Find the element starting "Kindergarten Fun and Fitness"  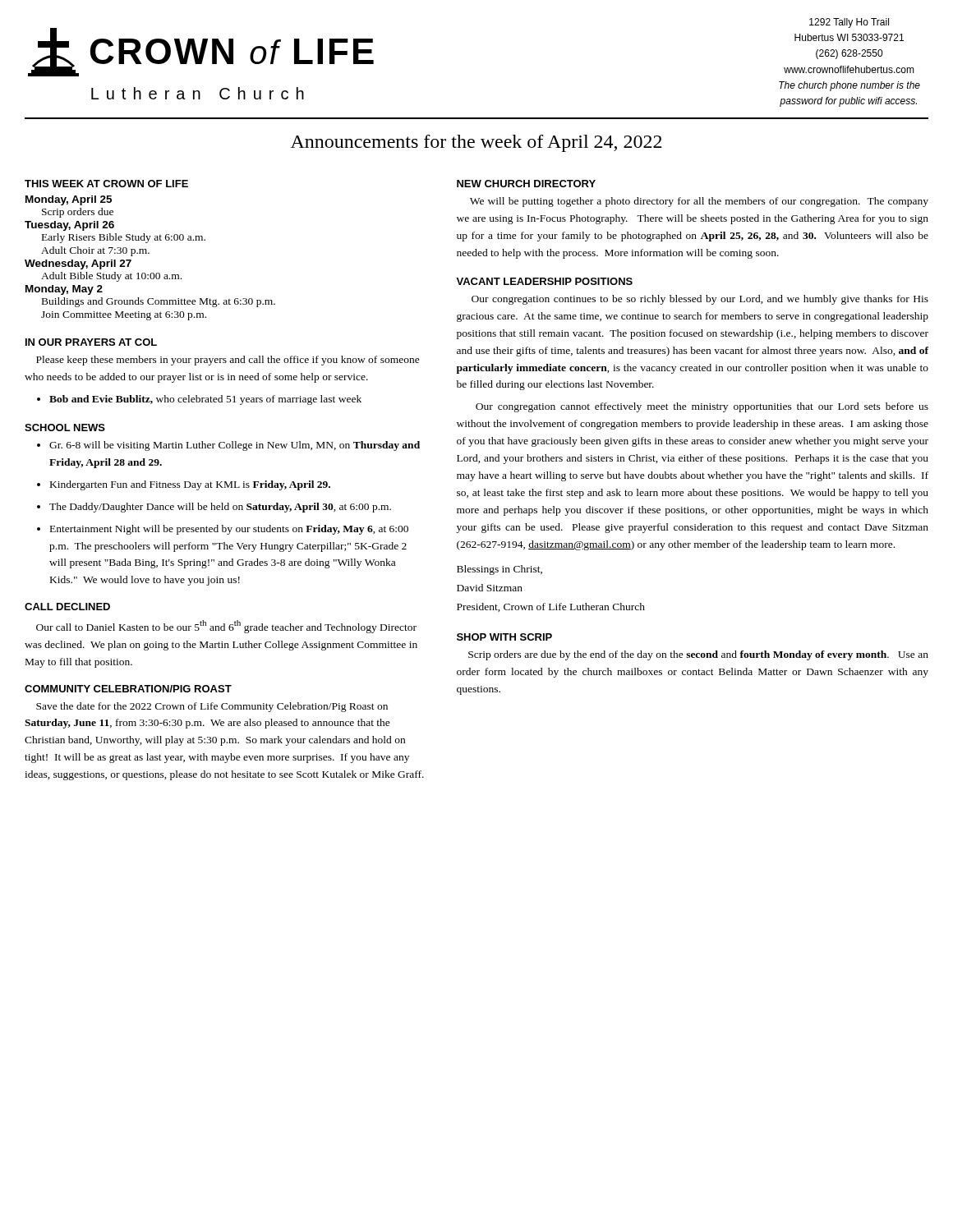(x=226, y=485)
